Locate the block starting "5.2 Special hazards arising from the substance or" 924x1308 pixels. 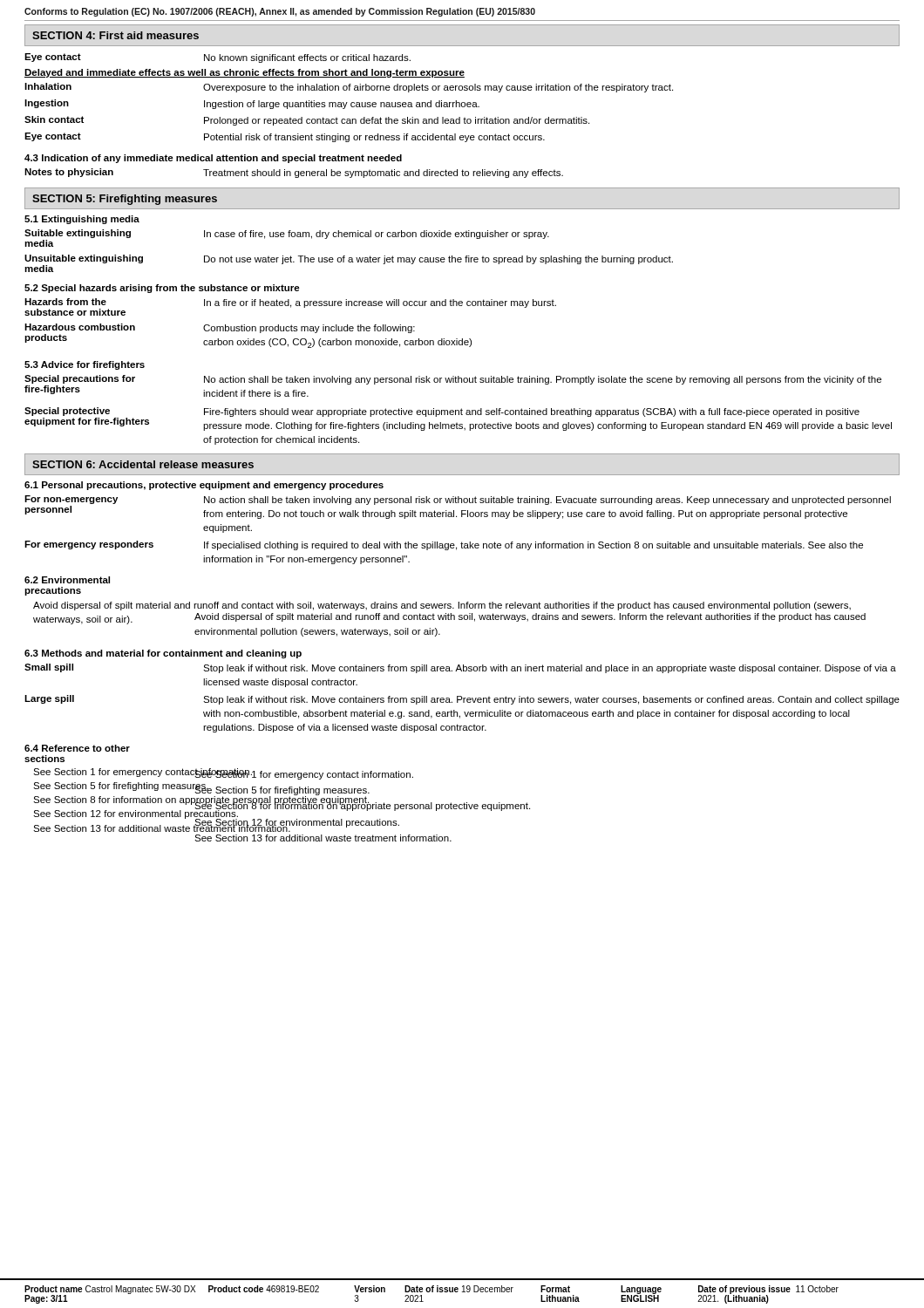pos(162,287)
